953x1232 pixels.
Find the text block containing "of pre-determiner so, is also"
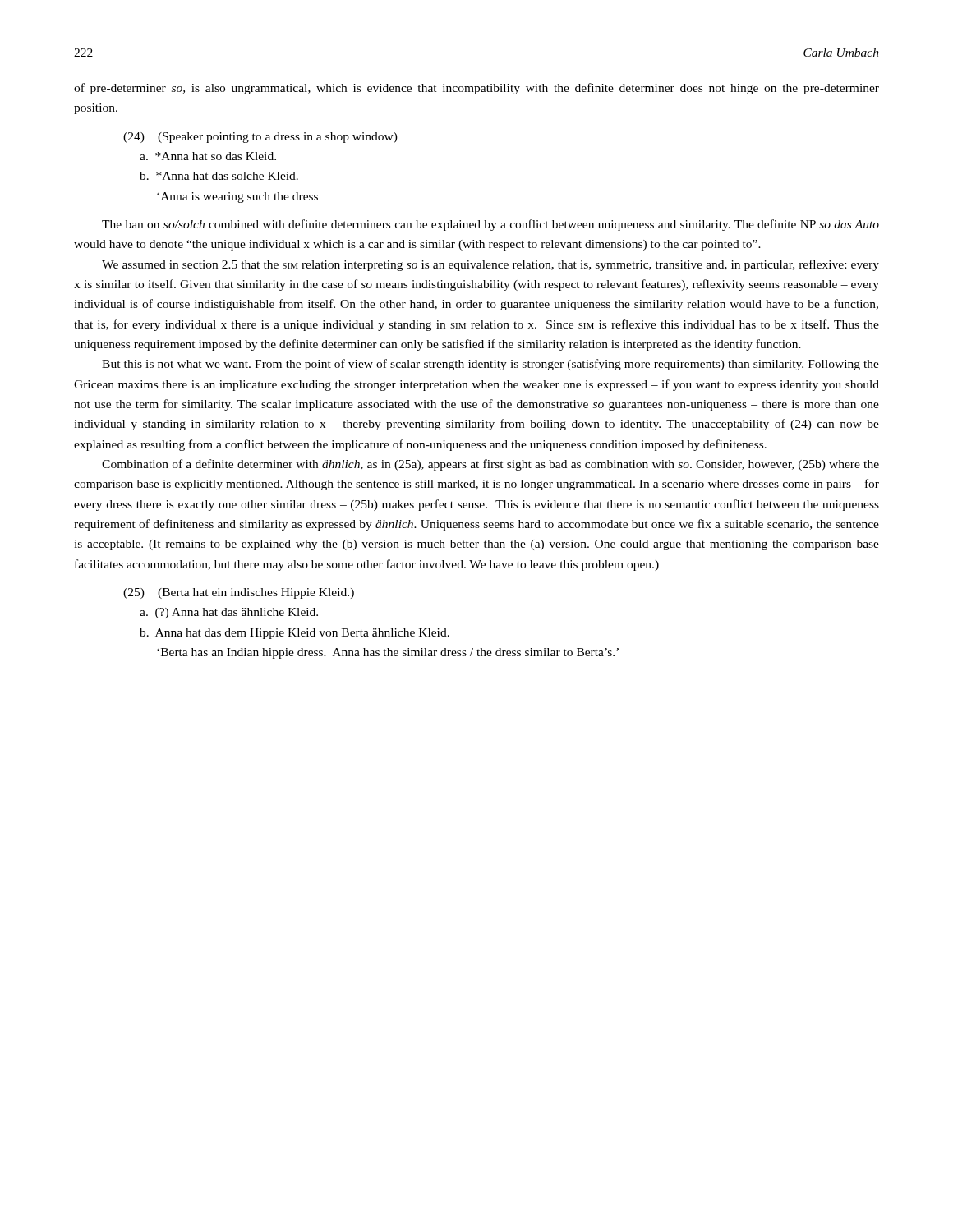(x=476, y=98)
